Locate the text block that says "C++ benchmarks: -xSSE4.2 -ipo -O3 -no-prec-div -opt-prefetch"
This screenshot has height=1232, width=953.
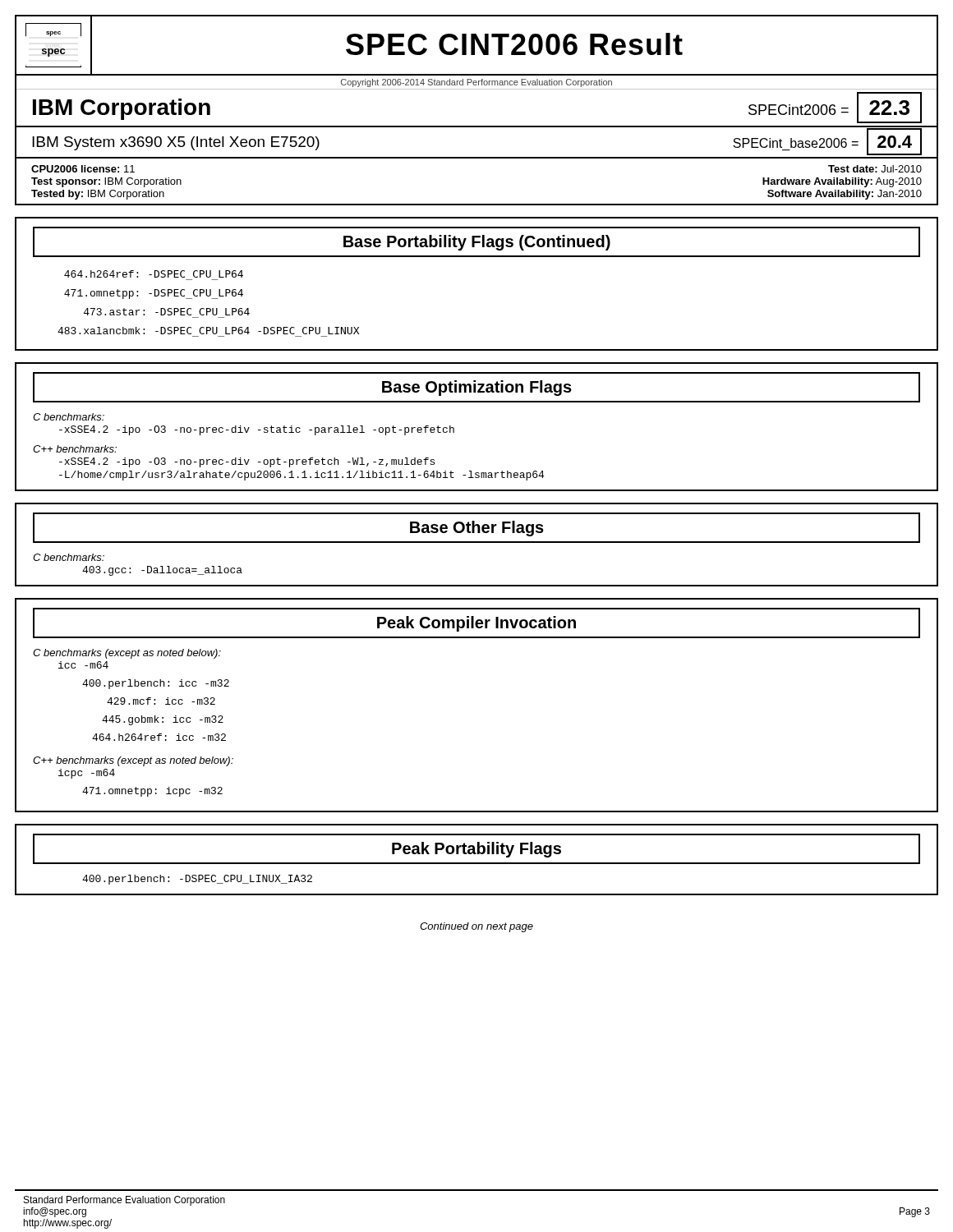pyautogui.click(x=289, y=462)
